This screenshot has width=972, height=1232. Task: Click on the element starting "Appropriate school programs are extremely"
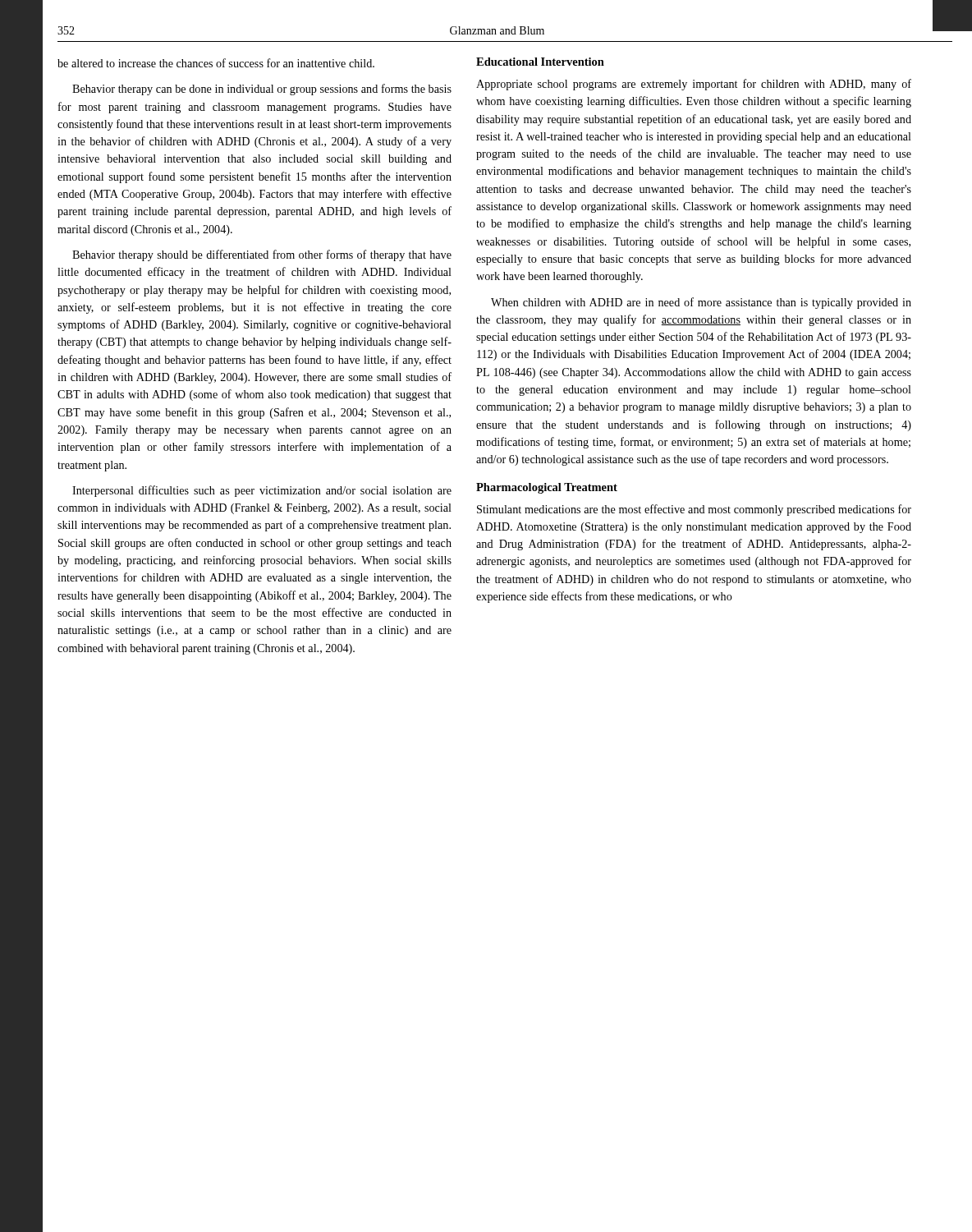tap(694, 272)
